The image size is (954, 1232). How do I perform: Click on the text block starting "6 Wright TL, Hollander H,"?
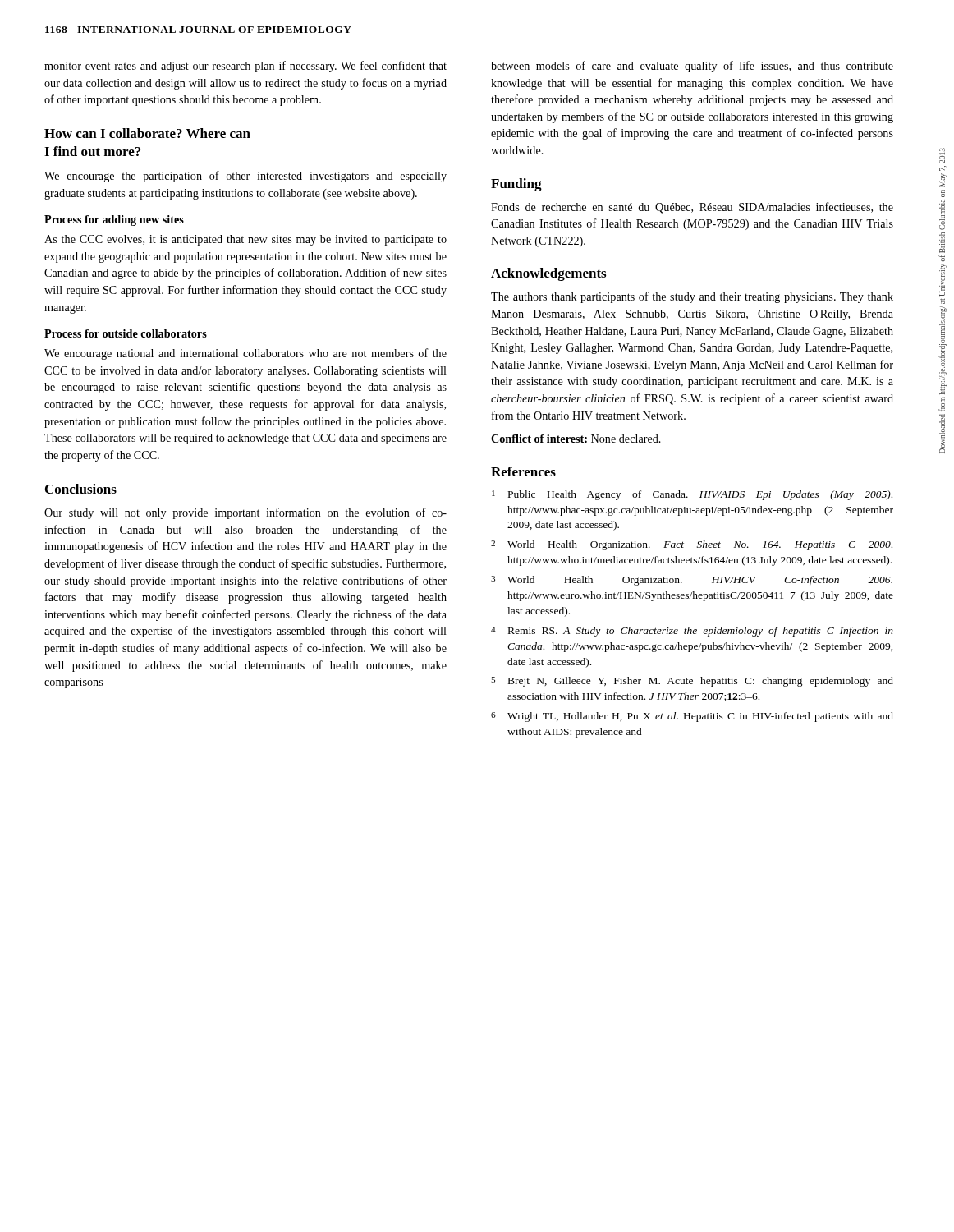coord(692,723)
